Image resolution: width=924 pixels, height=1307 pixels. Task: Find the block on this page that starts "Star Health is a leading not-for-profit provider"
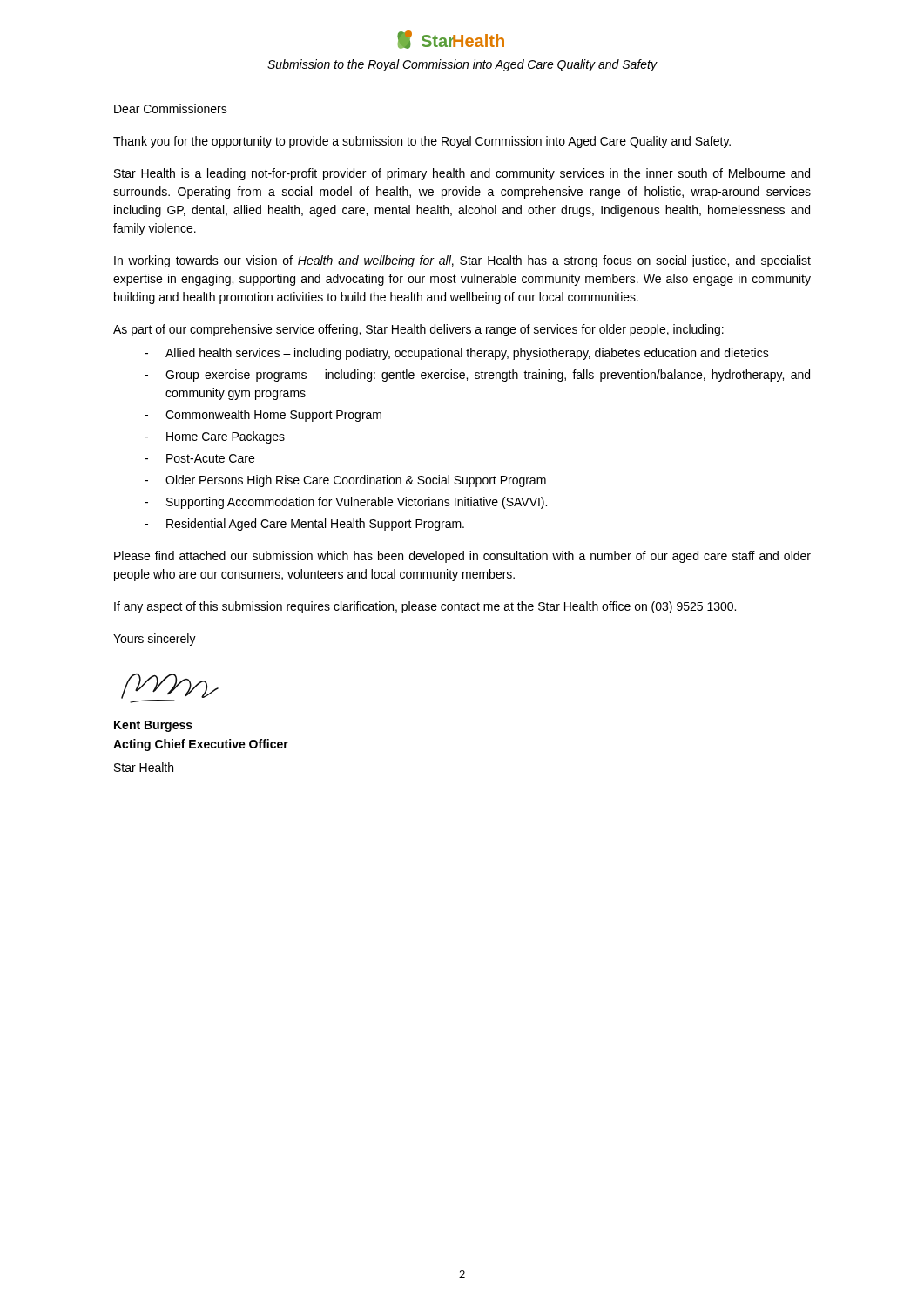click(462, 201)
